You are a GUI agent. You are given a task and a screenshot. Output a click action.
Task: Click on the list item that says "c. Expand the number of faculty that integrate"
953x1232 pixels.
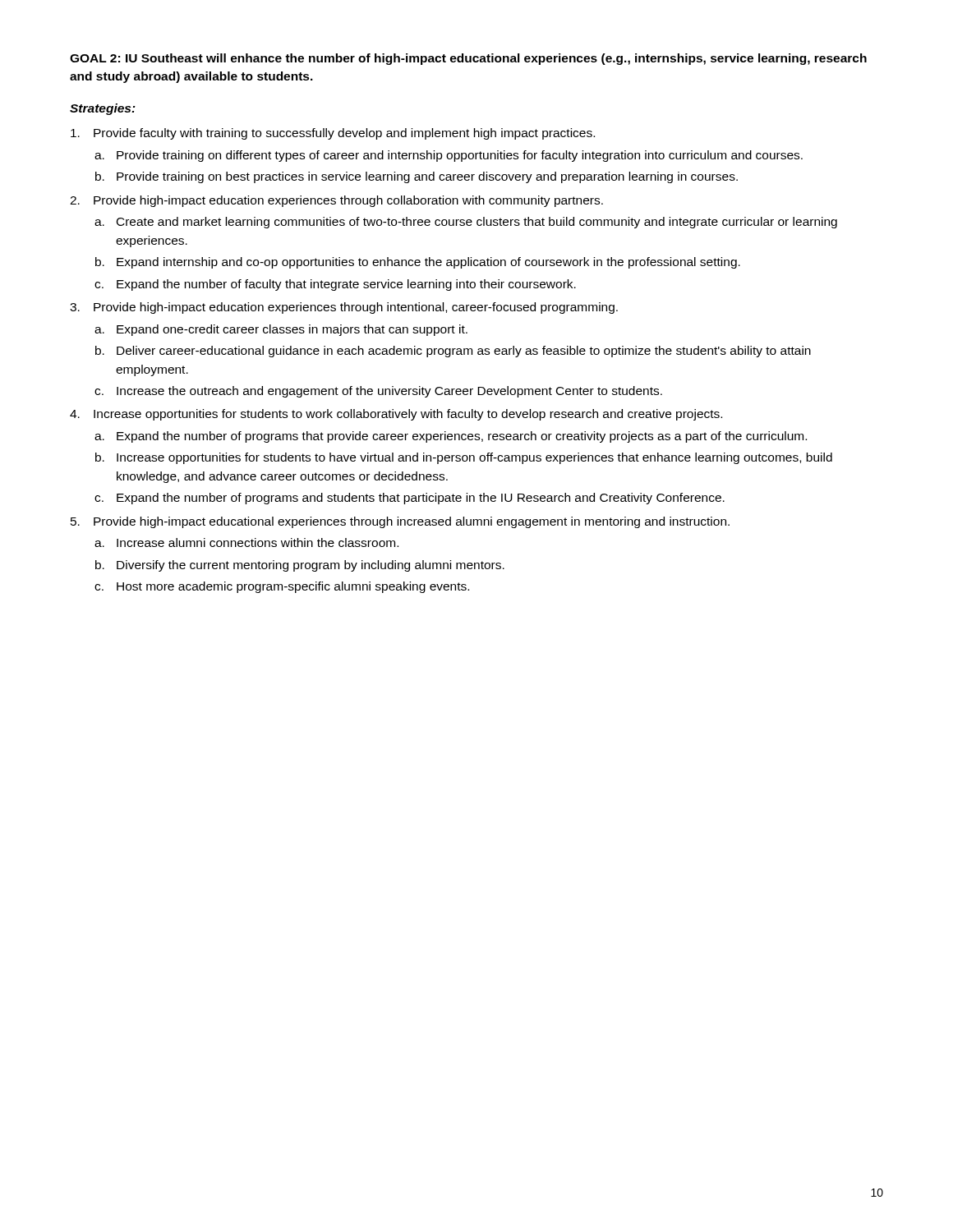click(489, 284)
